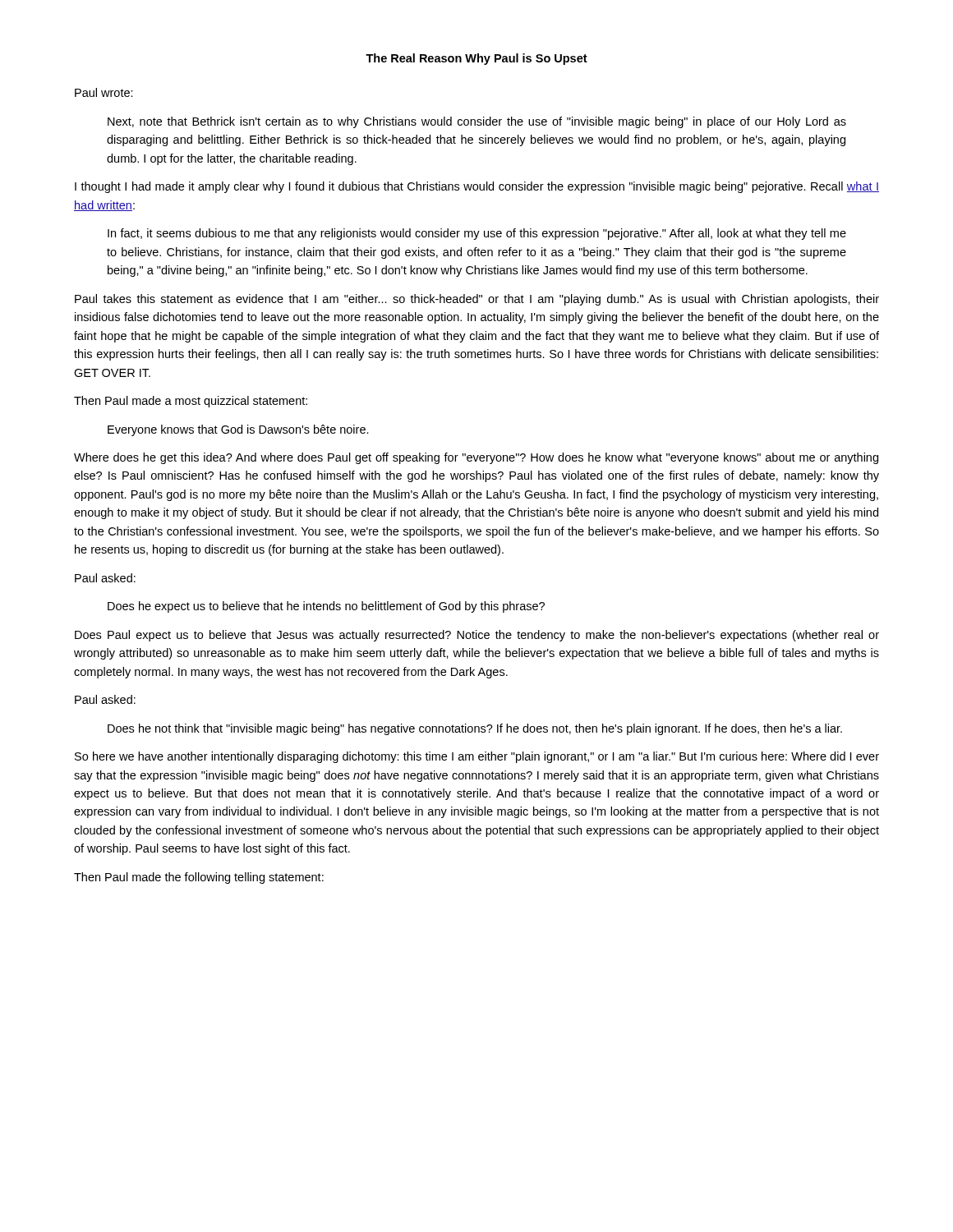
Task: Locate the text that reads "Then Paul made a most quizzical statement:"
Action: click(191, 402)
